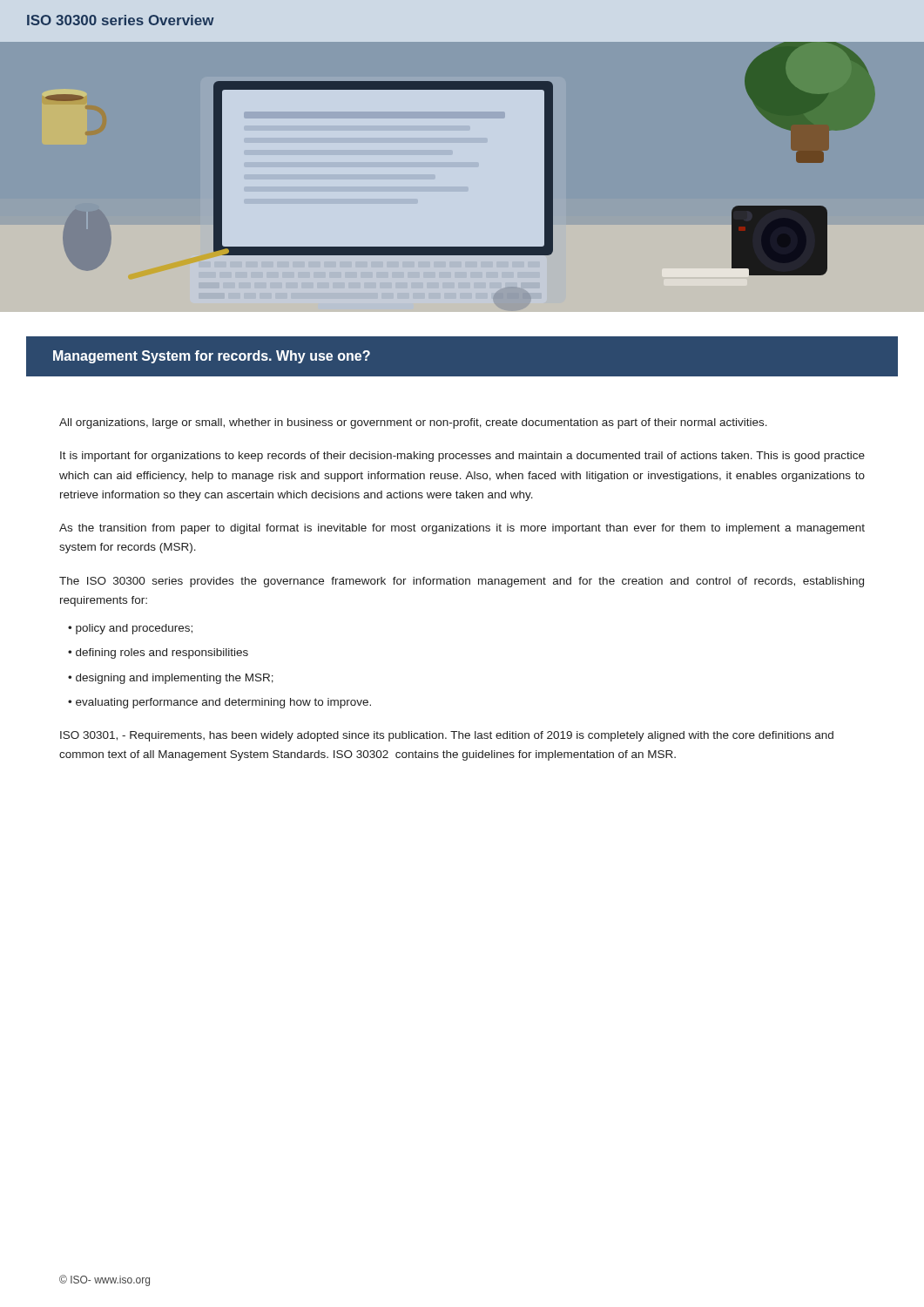
Task: Point to the block beginning "• designing and implementing"
Action: pos(171,677)
